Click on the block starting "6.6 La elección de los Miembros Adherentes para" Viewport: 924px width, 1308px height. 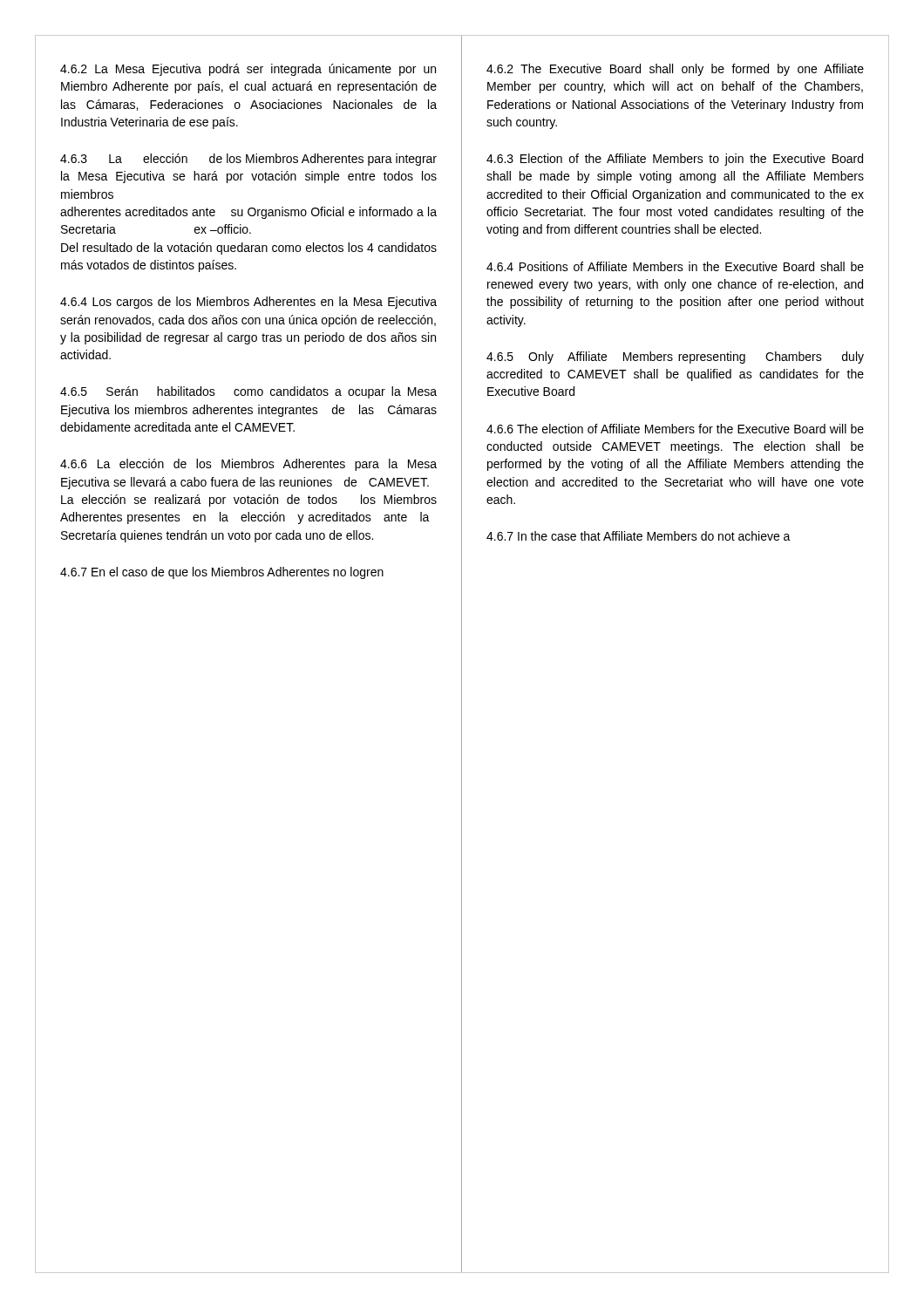pyautogui.click(x=248, y=500)
